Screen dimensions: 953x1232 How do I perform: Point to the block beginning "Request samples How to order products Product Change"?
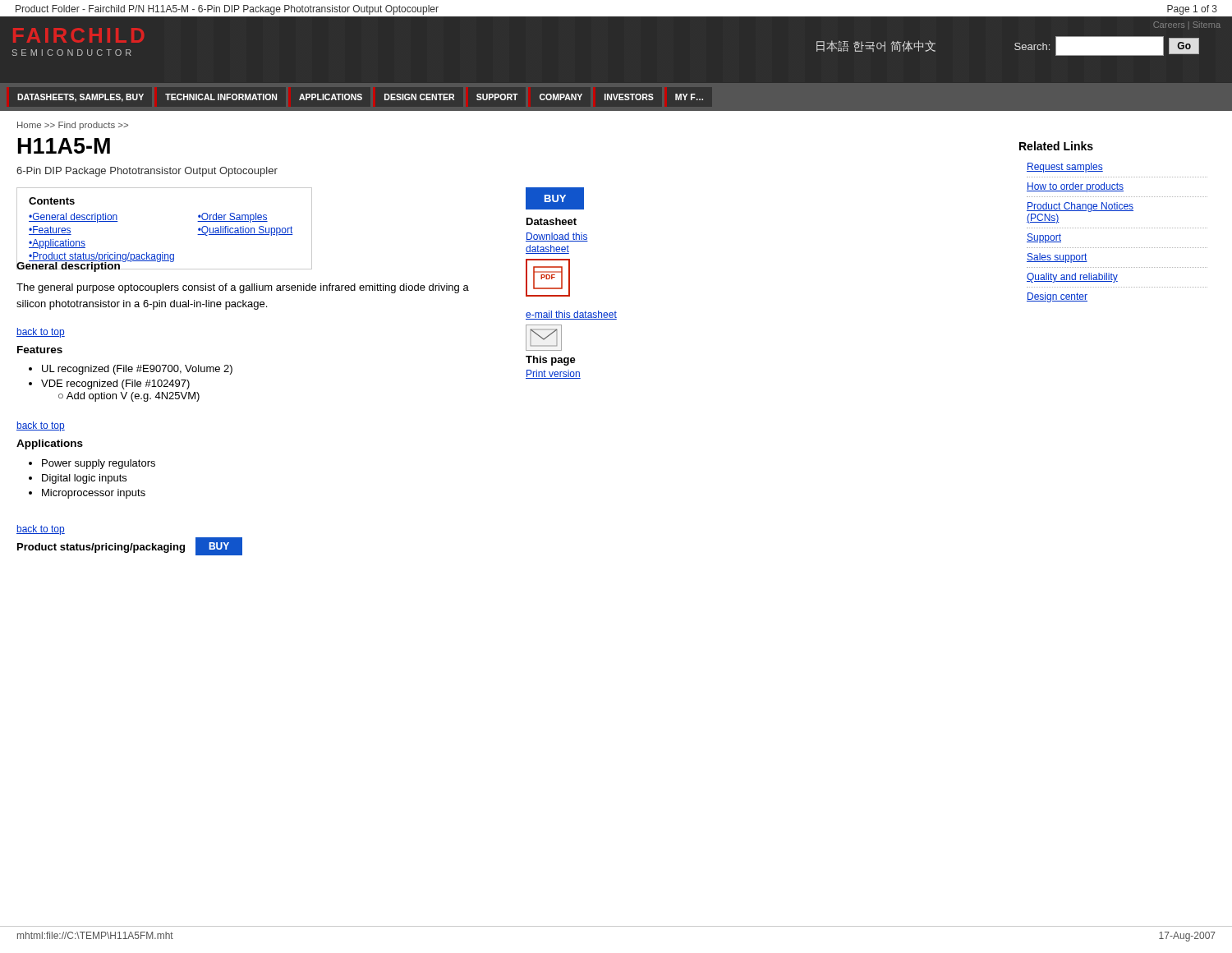tap(1117, 233)
